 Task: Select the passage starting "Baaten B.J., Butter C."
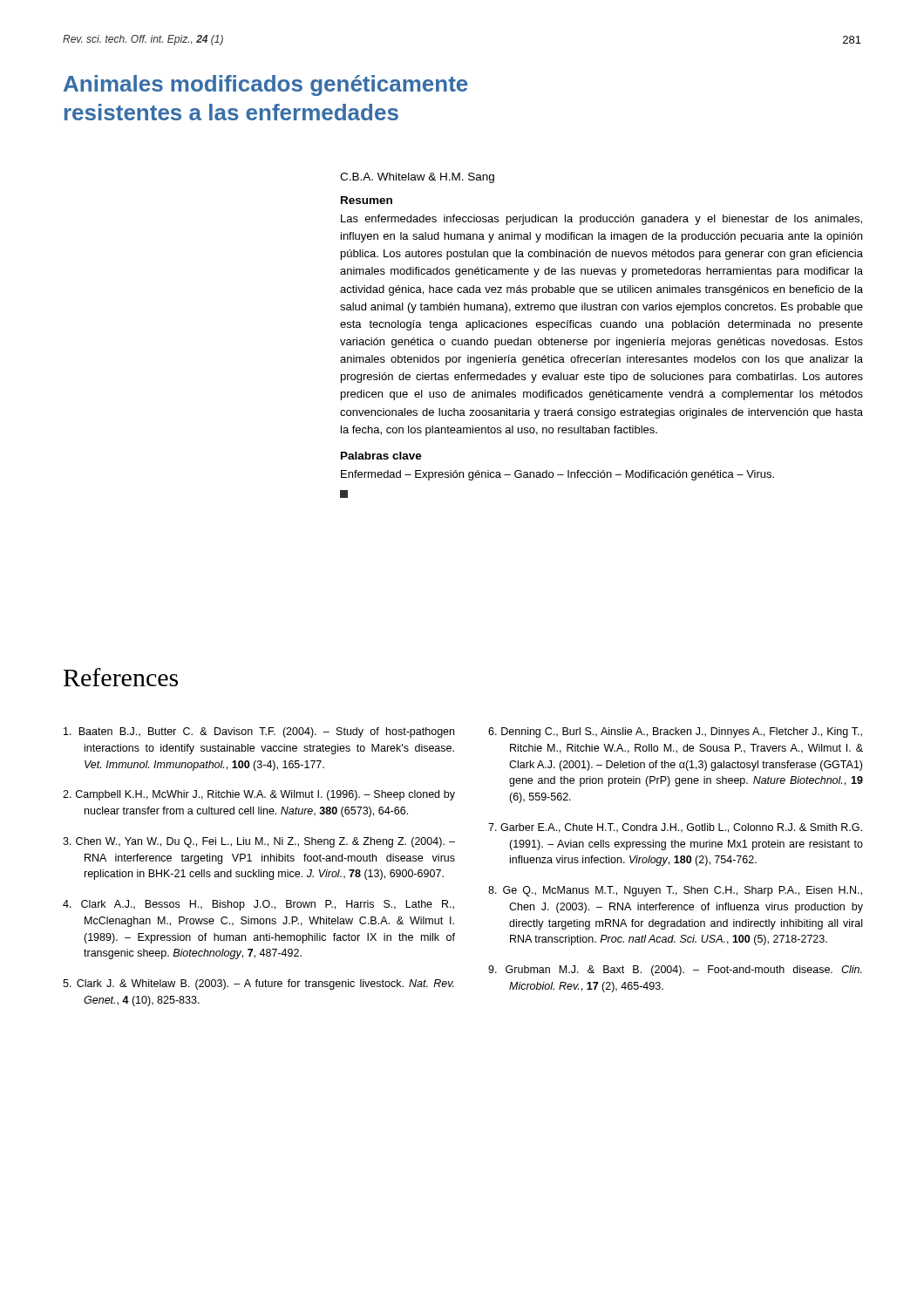tap(259, 748)
